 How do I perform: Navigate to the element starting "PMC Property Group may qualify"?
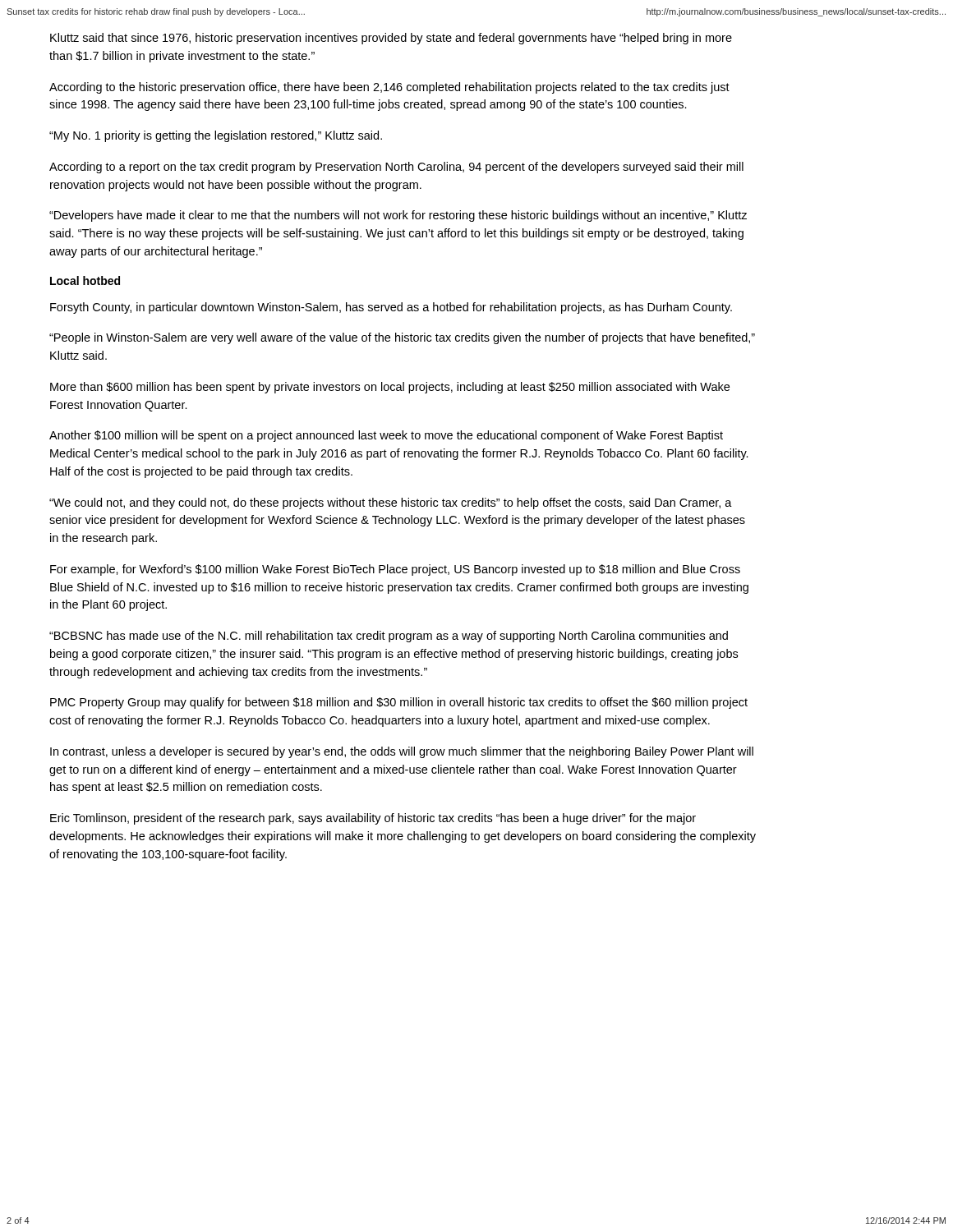pyautogui.click(x=398, y=711)
